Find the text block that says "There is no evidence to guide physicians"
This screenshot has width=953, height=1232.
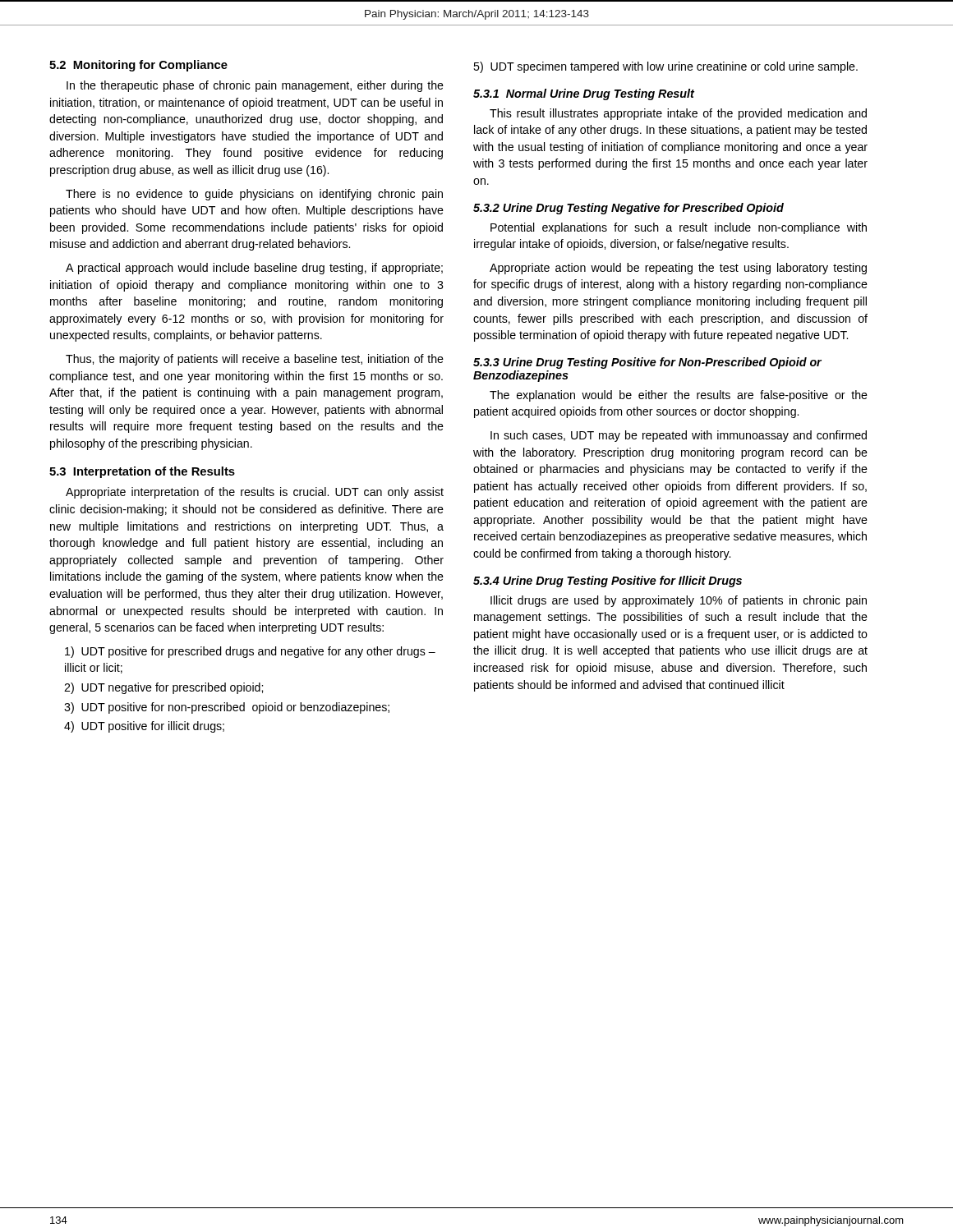246,219
